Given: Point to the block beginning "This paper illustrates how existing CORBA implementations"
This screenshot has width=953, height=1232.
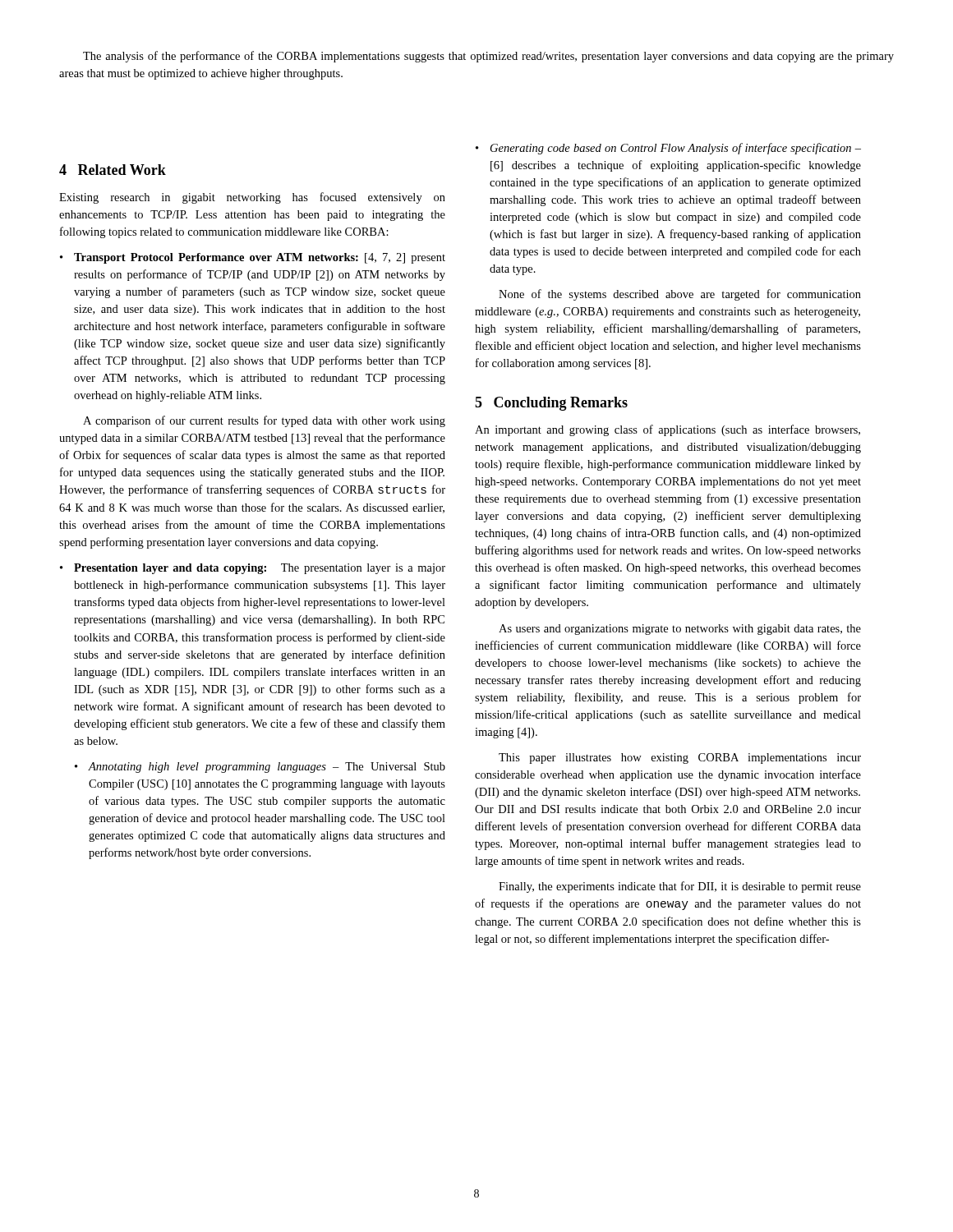Looking at the screenshot, I should 668,809.
